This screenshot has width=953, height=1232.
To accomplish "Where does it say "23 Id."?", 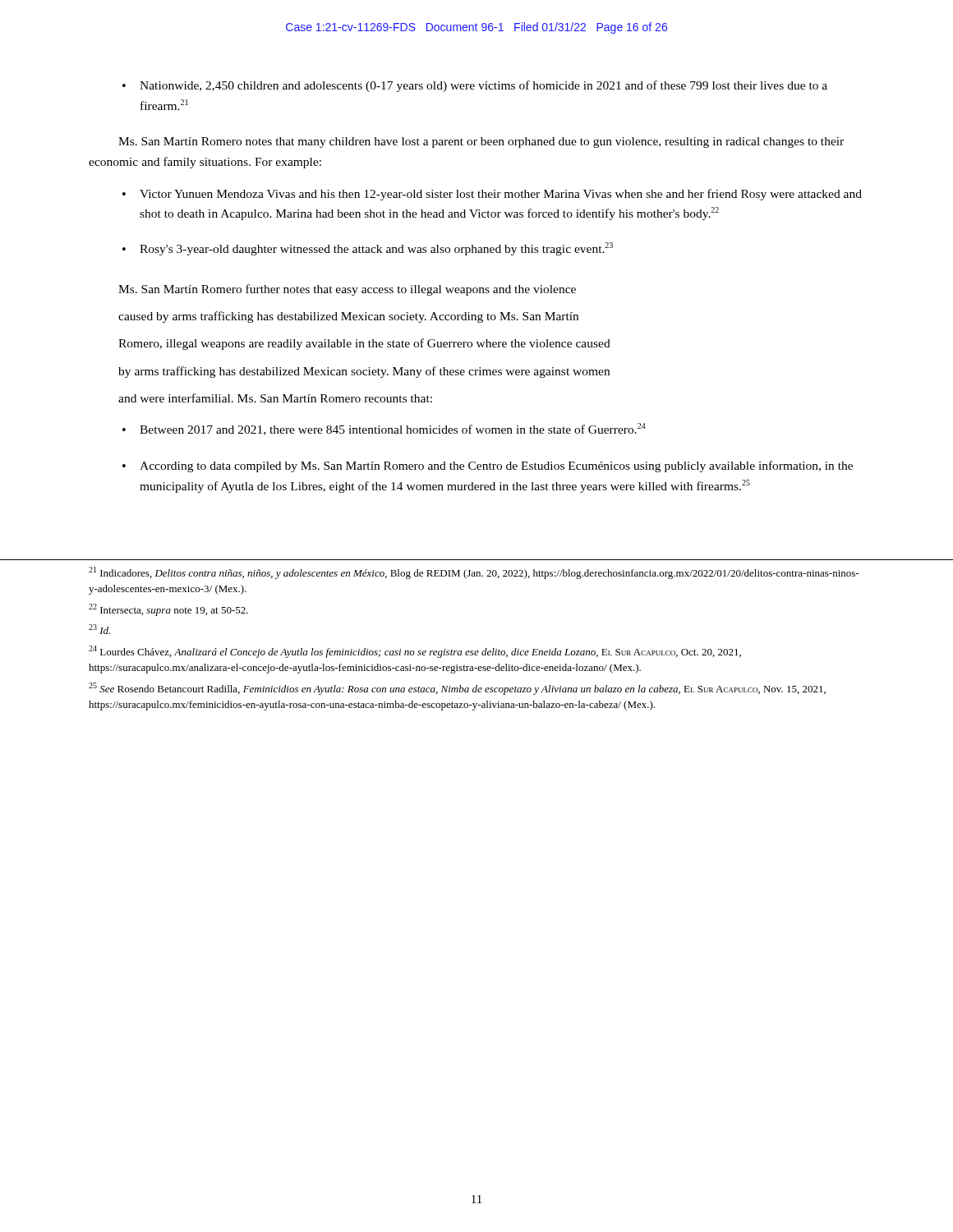I will tap(100, 630).
